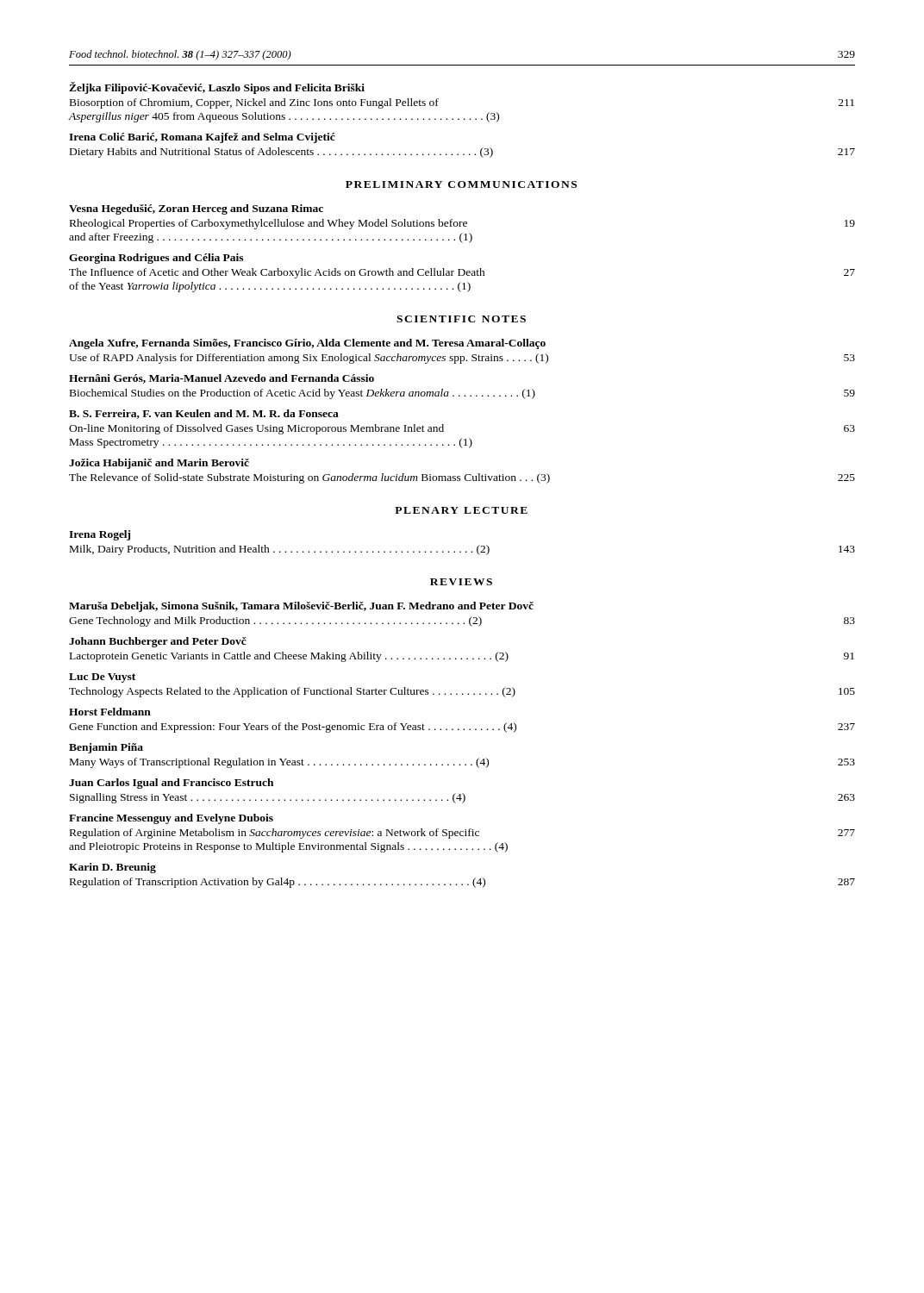Find the text block that reads "Francine Messenguy and Evelyne Dubois Regulation of Arginine"
924x1293 pixels.
point(462,832)
